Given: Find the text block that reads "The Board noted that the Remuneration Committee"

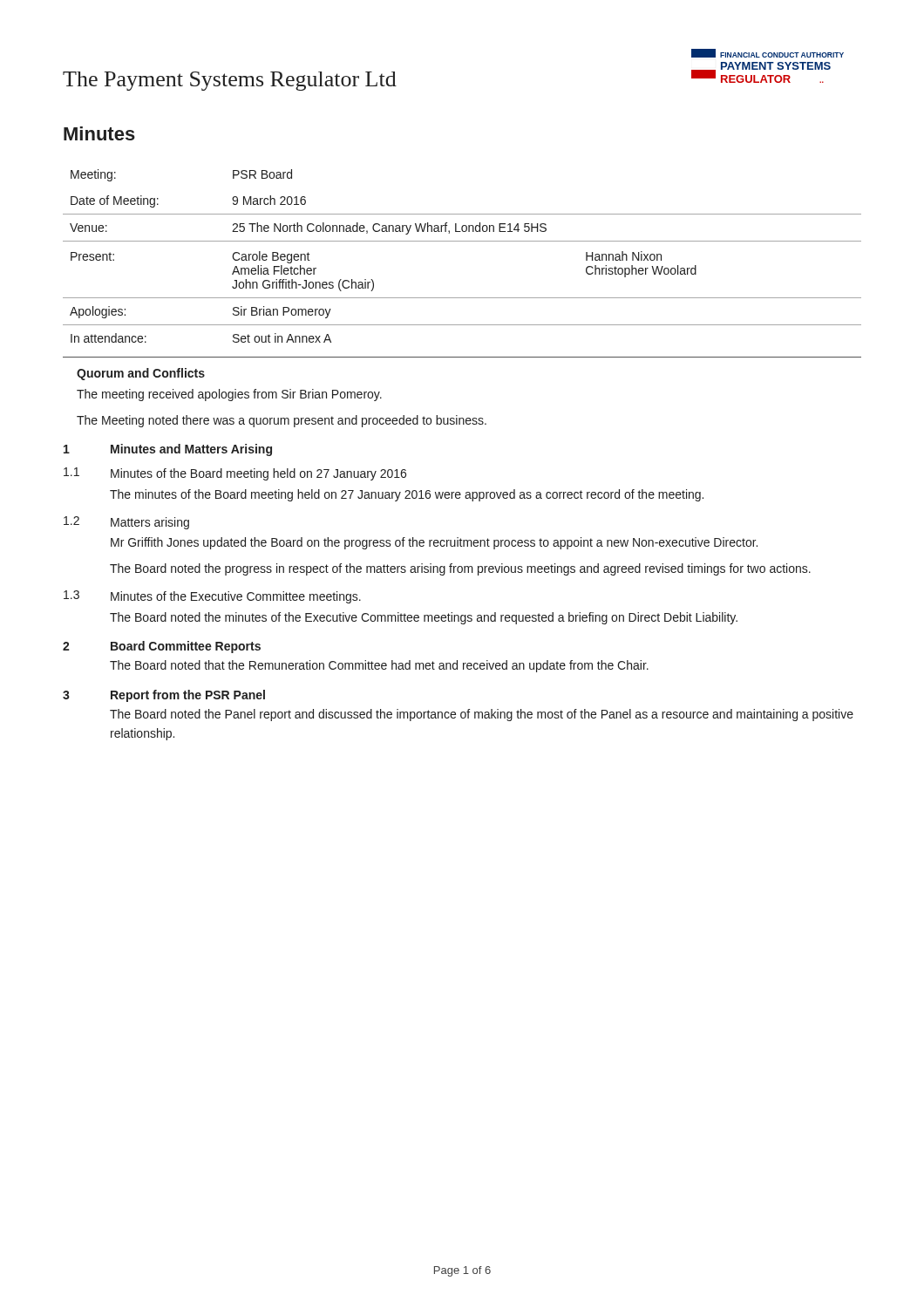Looking at the screenshot, I should (x=380, y=666).
